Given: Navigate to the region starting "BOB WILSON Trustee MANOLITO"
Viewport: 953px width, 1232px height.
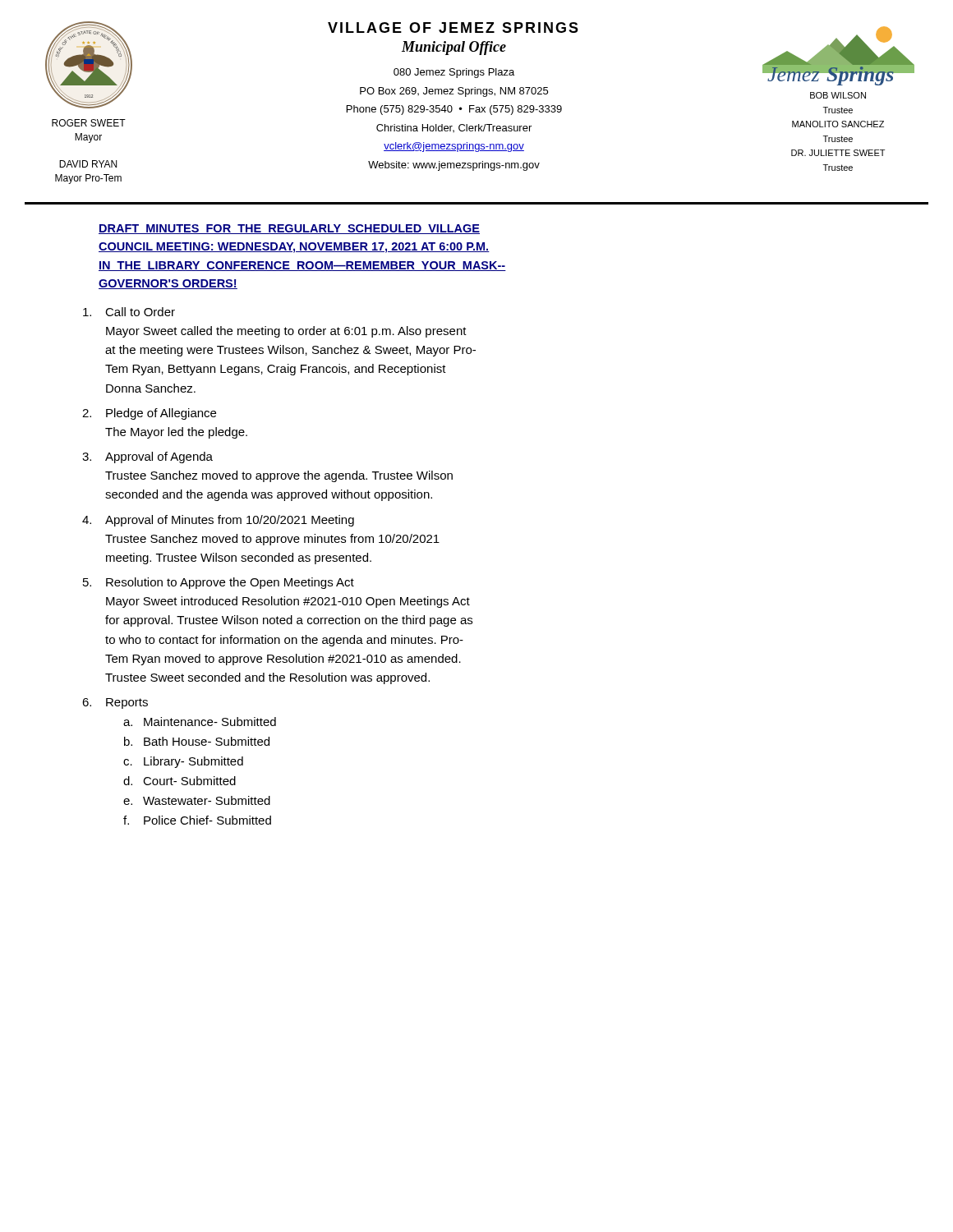Looking at the screenshot, I should coord(838,131).
